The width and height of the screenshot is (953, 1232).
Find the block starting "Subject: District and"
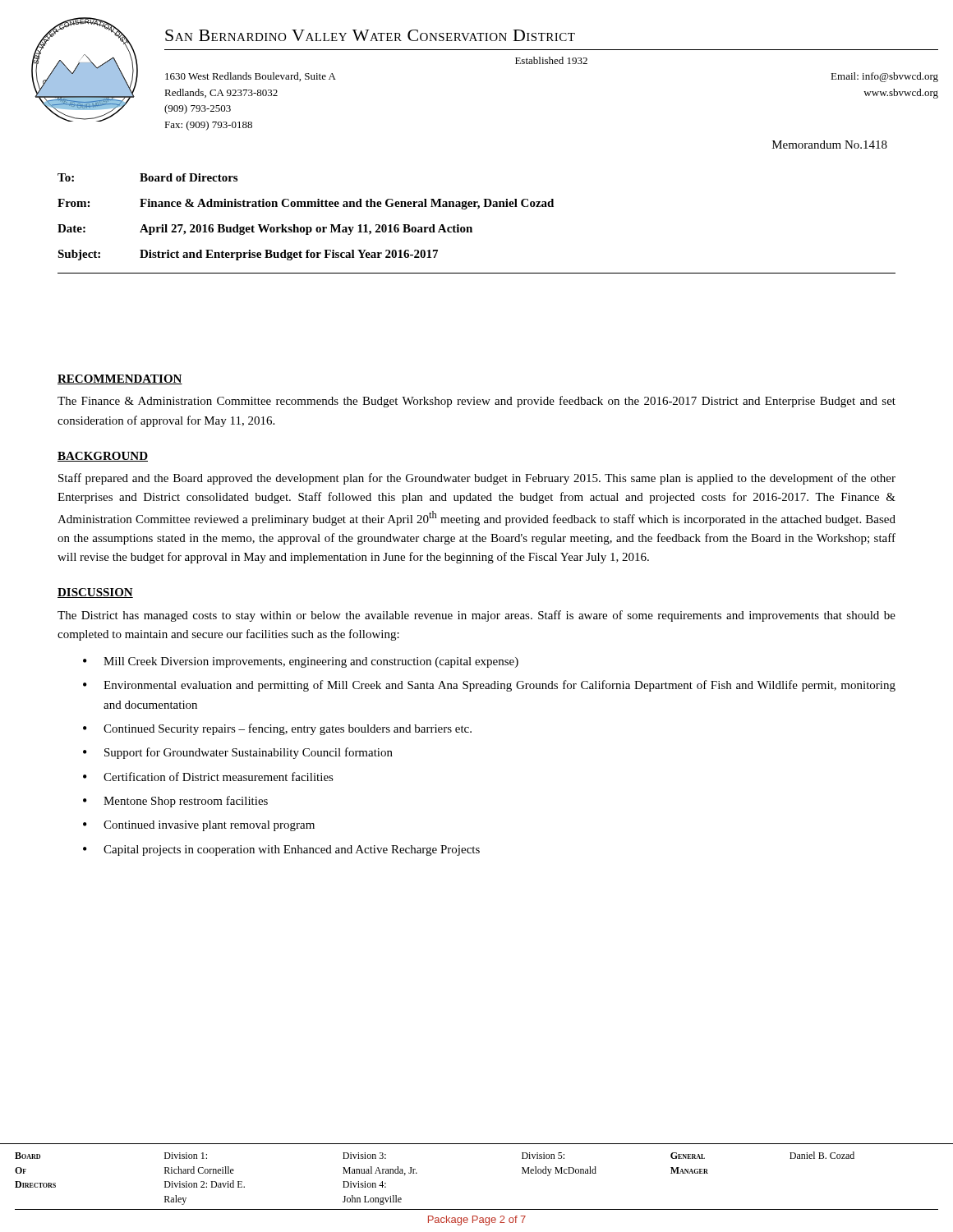click(248, 255)
